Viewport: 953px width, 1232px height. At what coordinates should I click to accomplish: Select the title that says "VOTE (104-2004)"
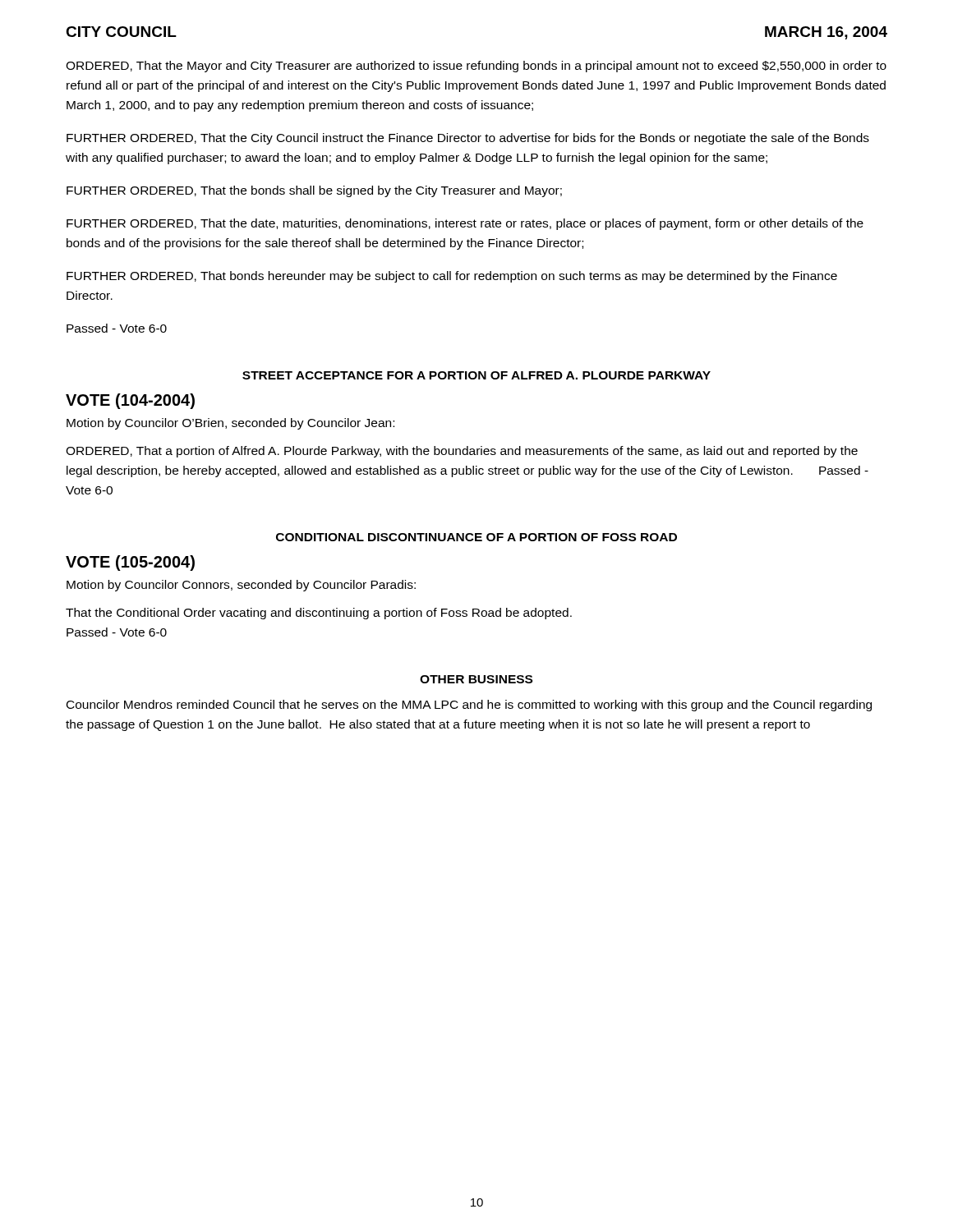(131, 400)
